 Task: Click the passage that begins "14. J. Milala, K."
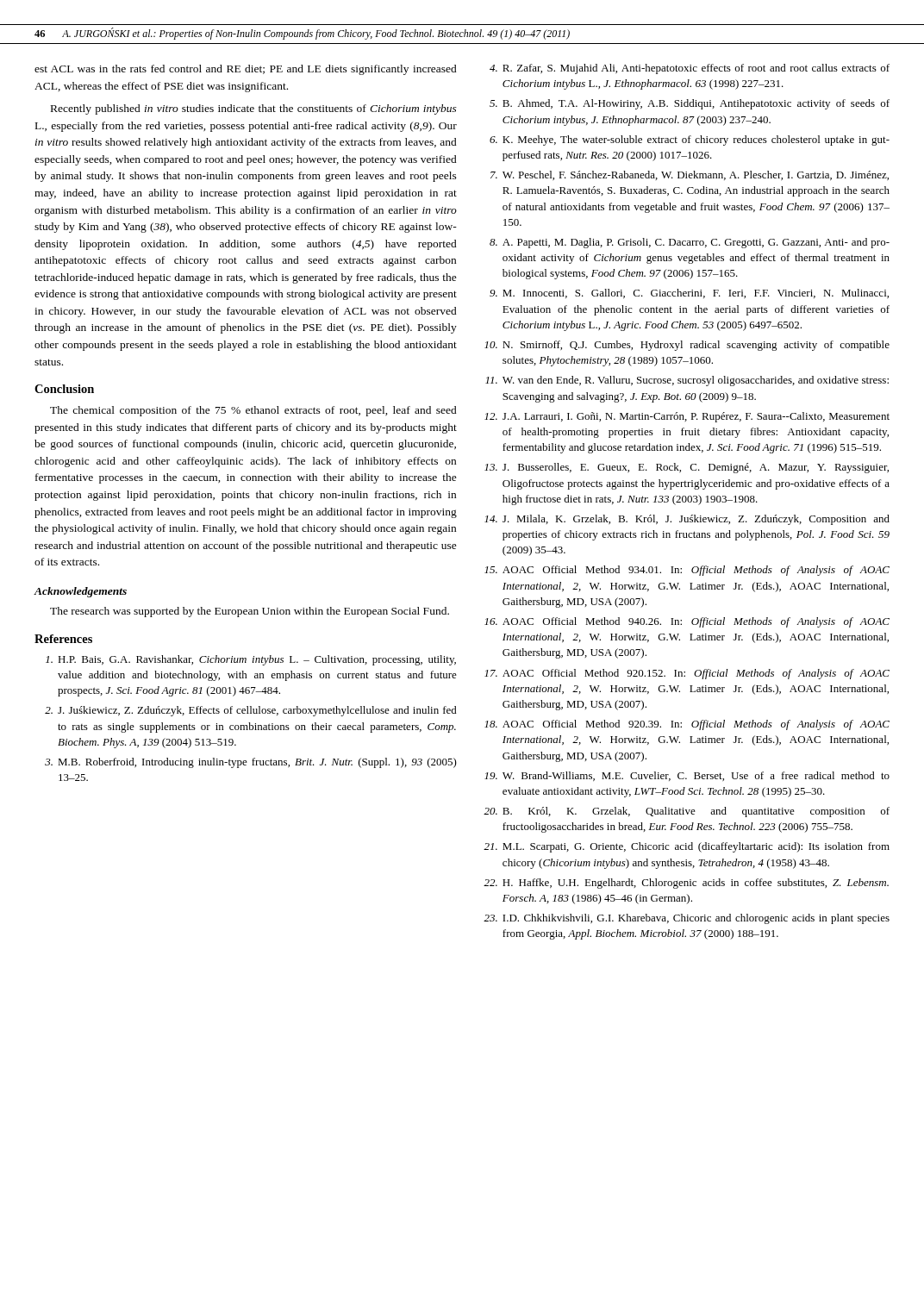coord(684,535)
